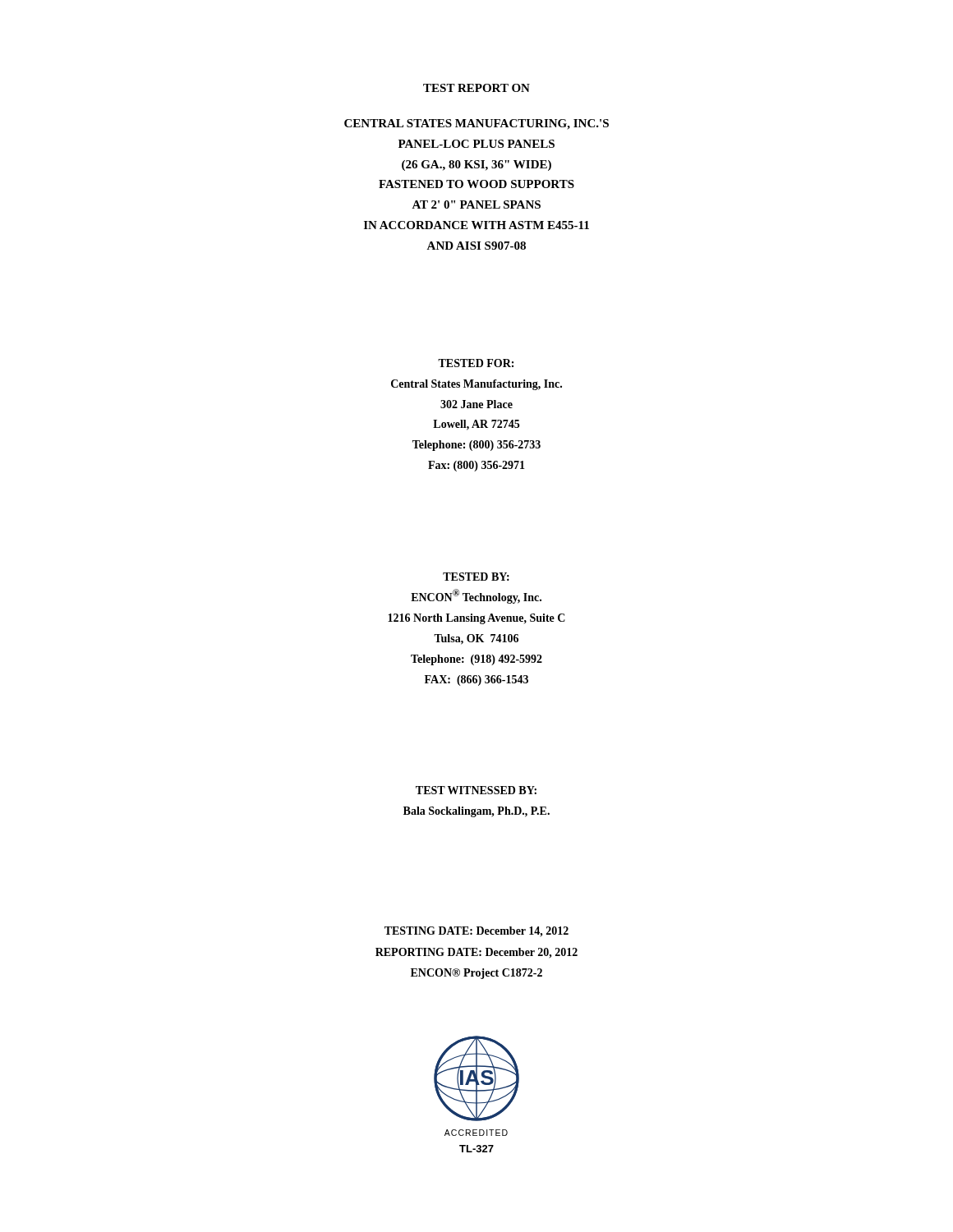Select the block starting "TESTED FOR: Central"
Screen dimensions: 1232x953
point(476,414)
